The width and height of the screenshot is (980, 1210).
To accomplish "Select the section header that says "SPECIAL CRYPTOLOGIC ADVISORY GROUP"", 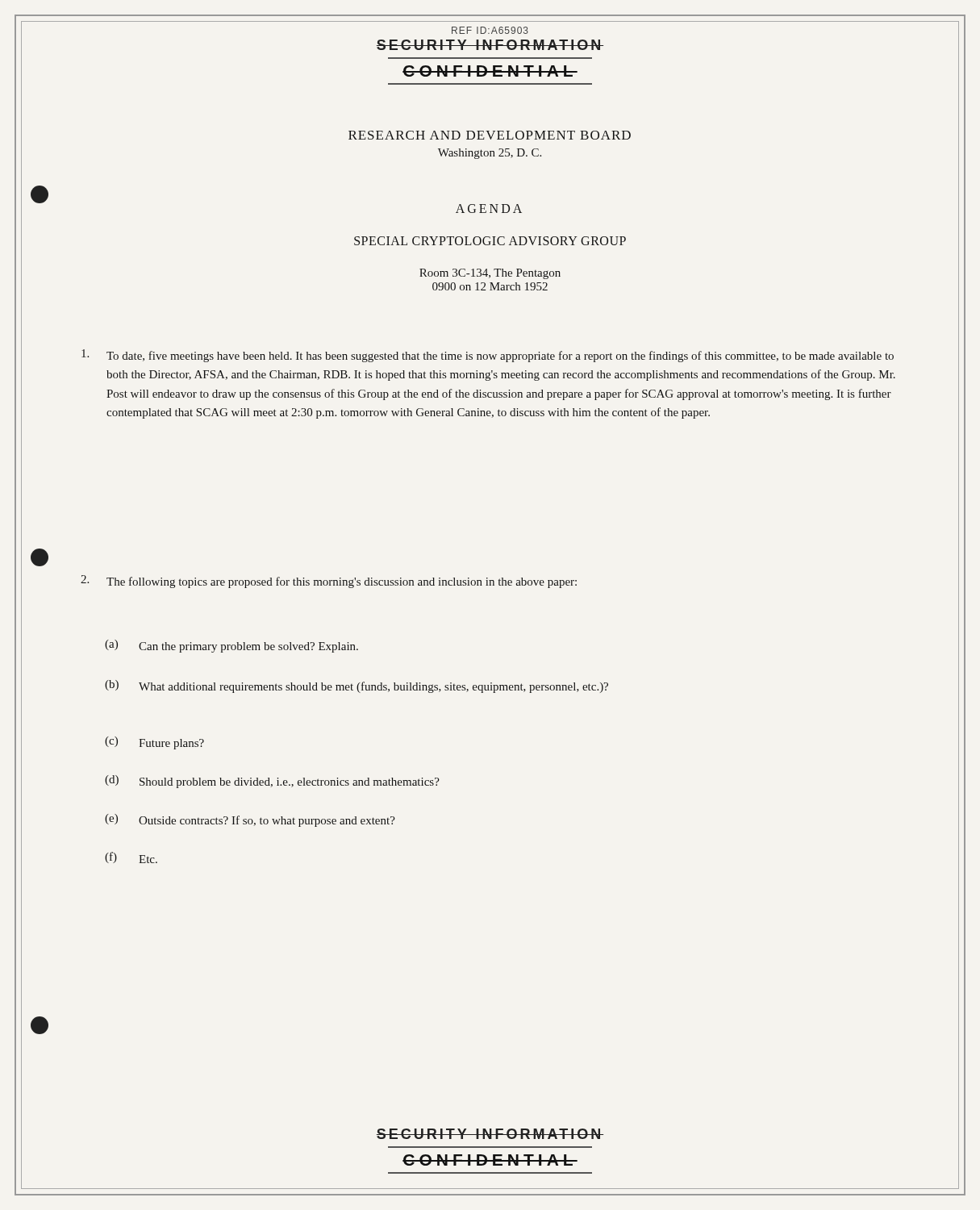I will [490, 241].
